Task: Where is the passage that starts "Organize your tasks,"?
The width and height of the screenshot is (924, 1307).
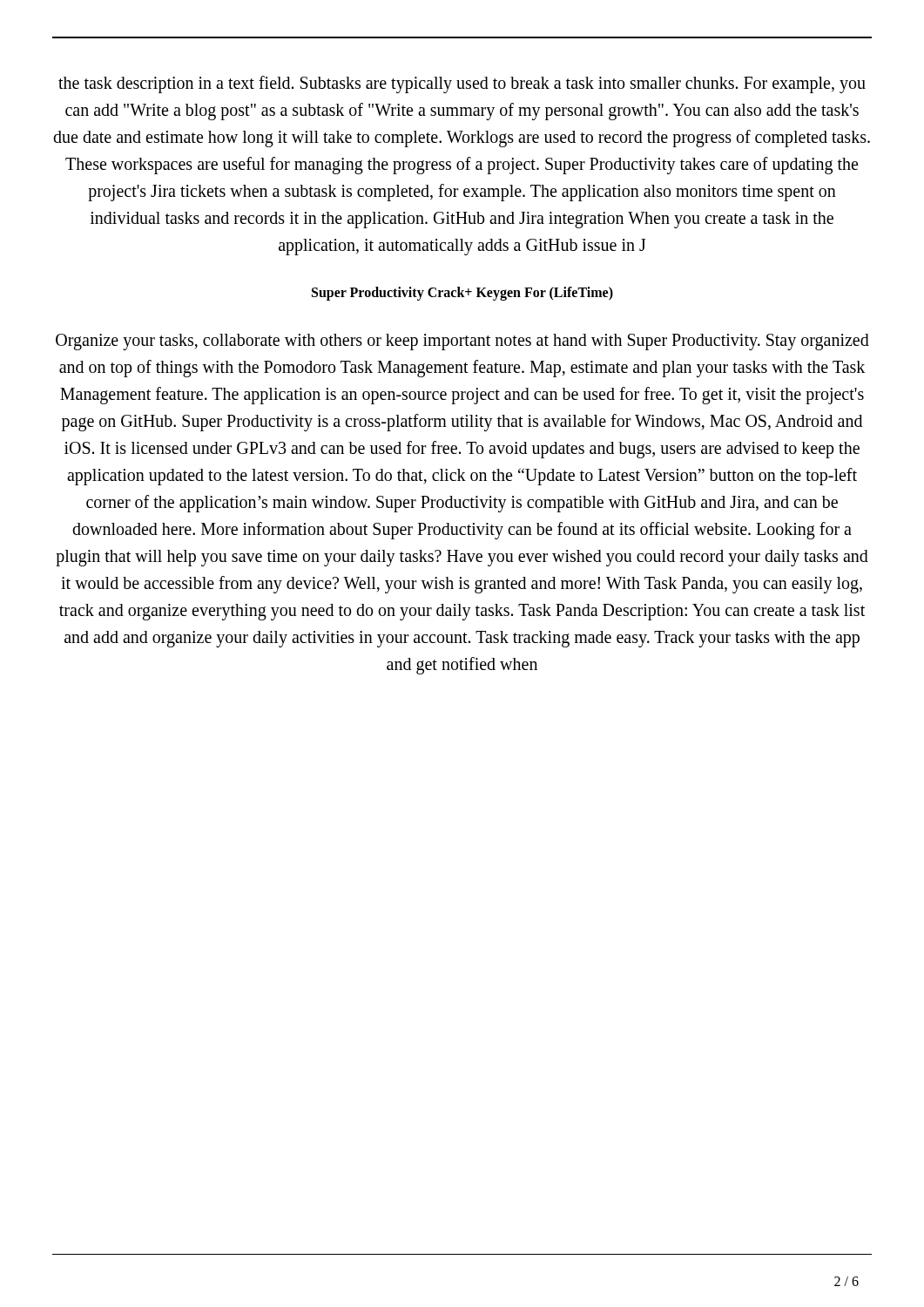Action: click(462, 502)
